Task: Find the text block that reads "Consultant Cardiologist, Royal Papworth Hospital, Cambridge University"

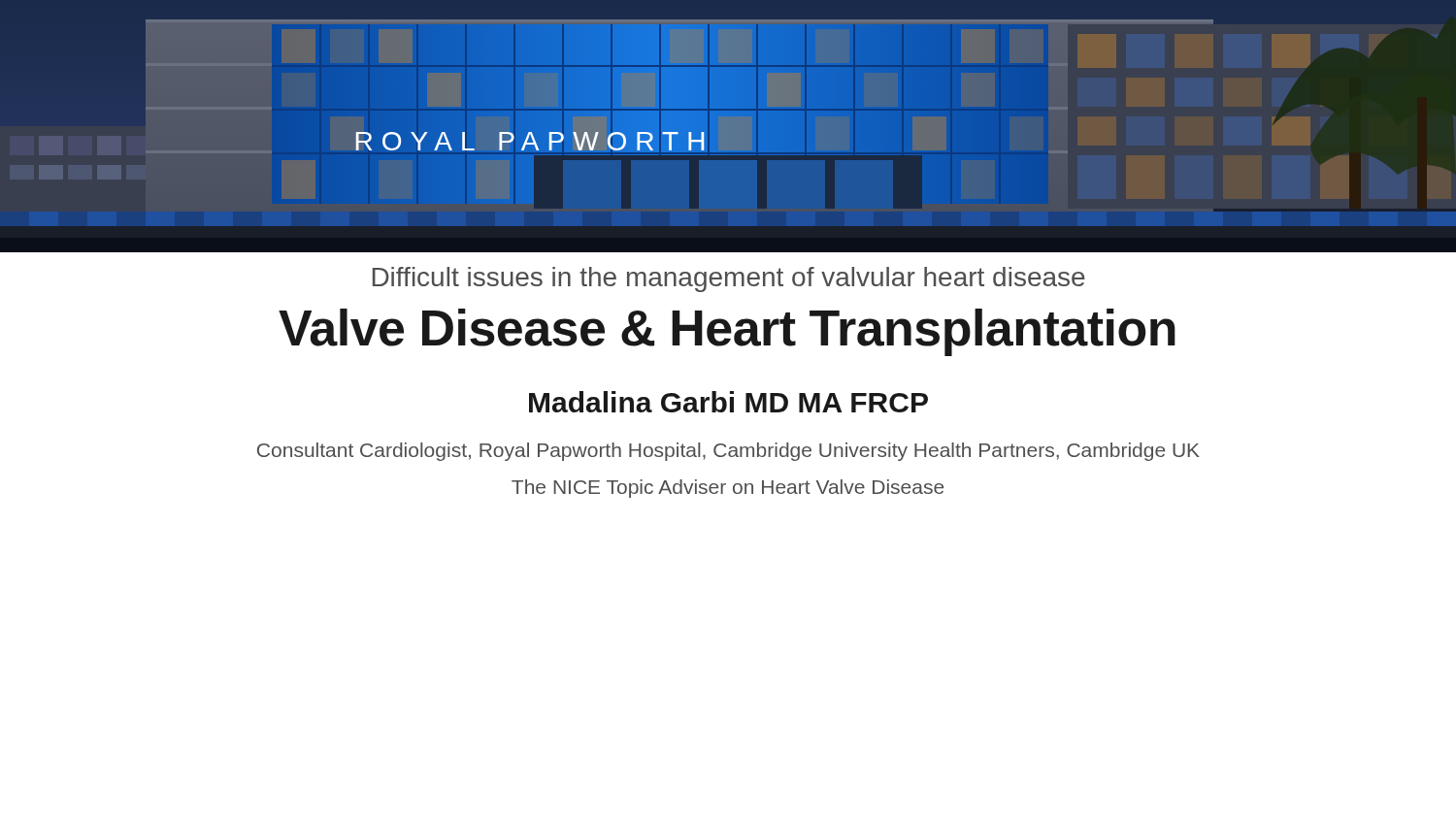Action: [728, 450]
